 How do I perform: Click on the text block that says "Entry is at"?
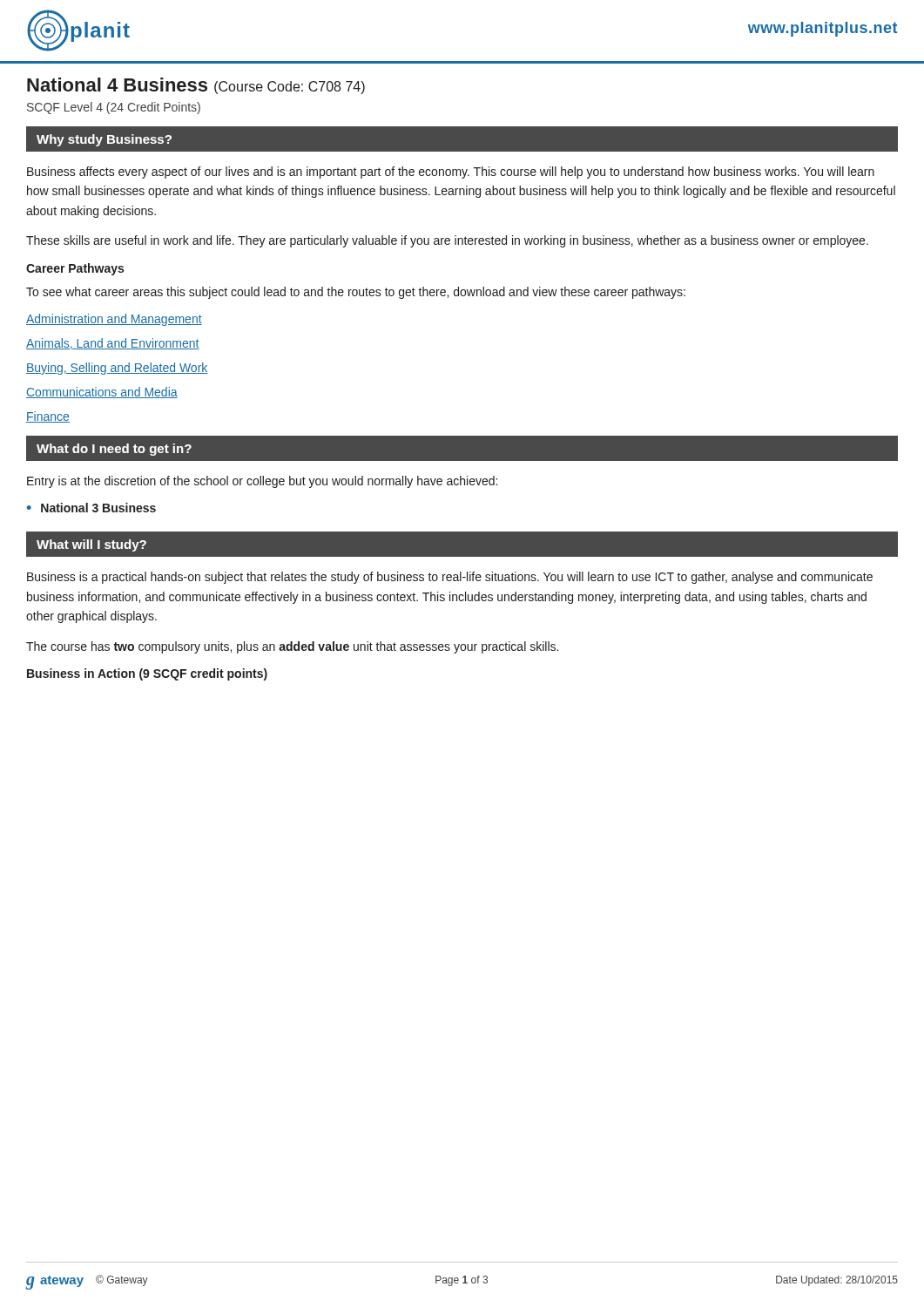click(262, 481)
